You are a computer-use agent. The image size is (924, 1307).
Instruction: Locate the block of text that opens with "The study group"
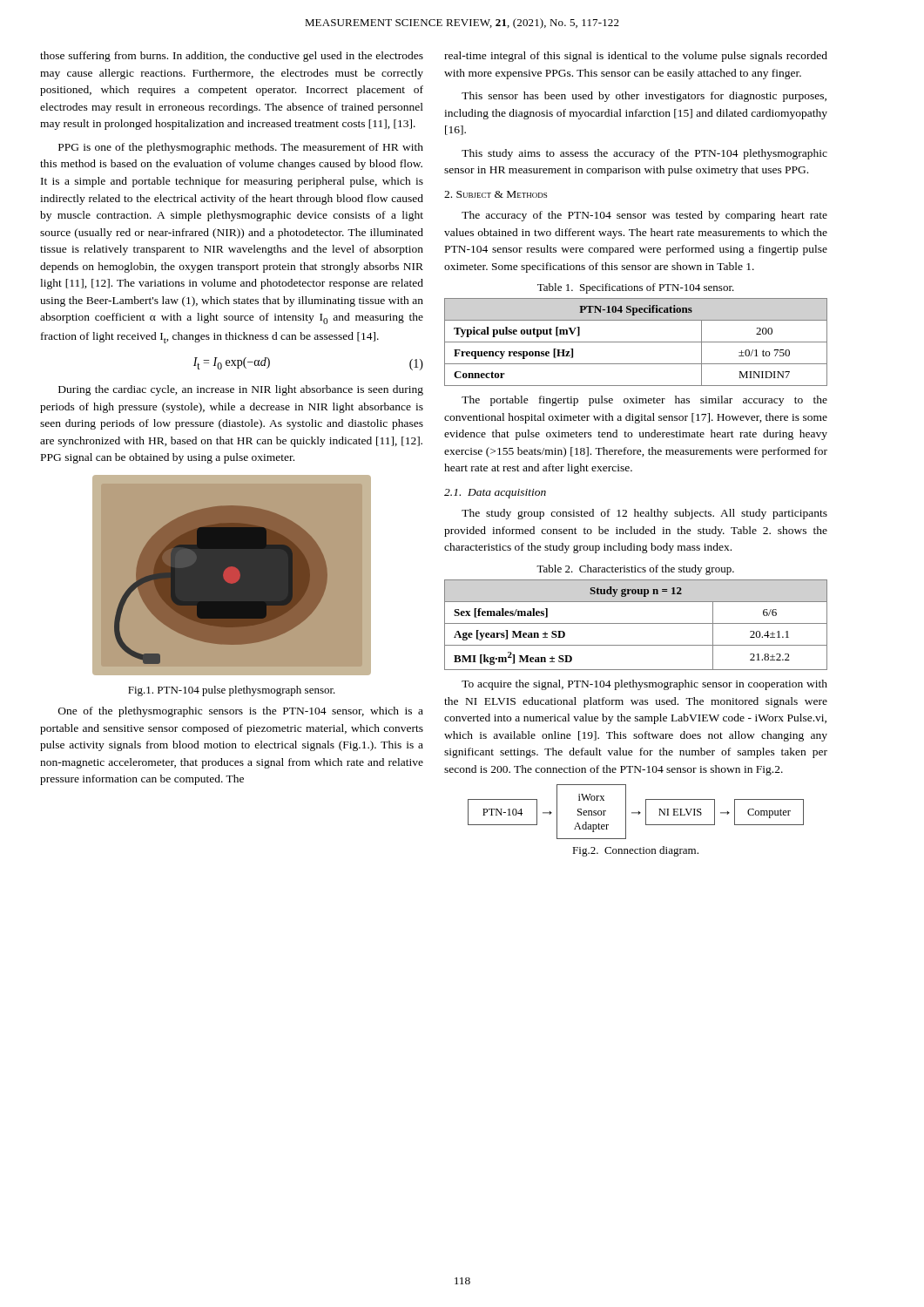point(636,530)
